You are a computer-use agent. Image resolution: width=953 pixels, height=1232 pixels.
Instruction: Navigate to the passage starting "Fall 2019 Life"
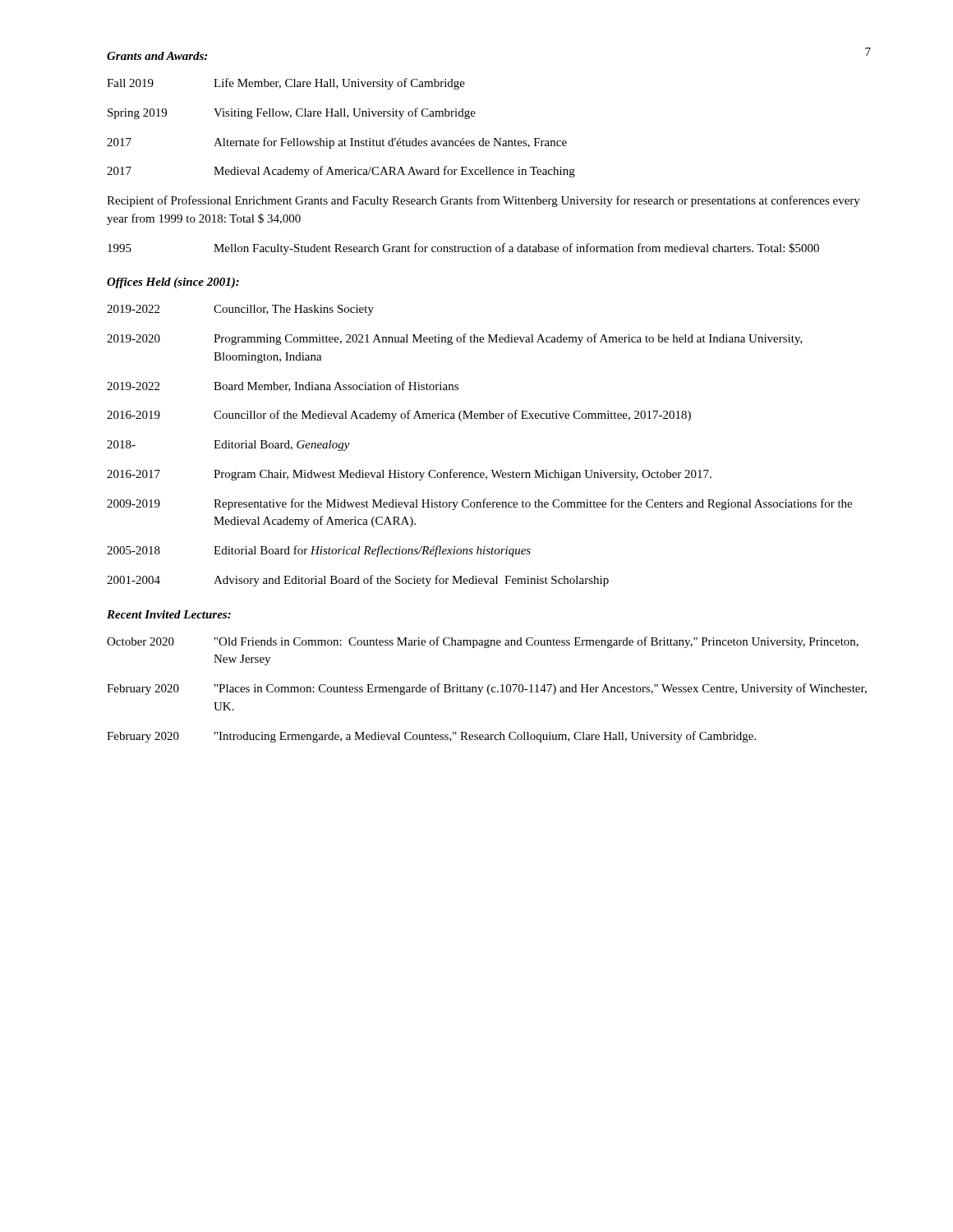[286, 84]
